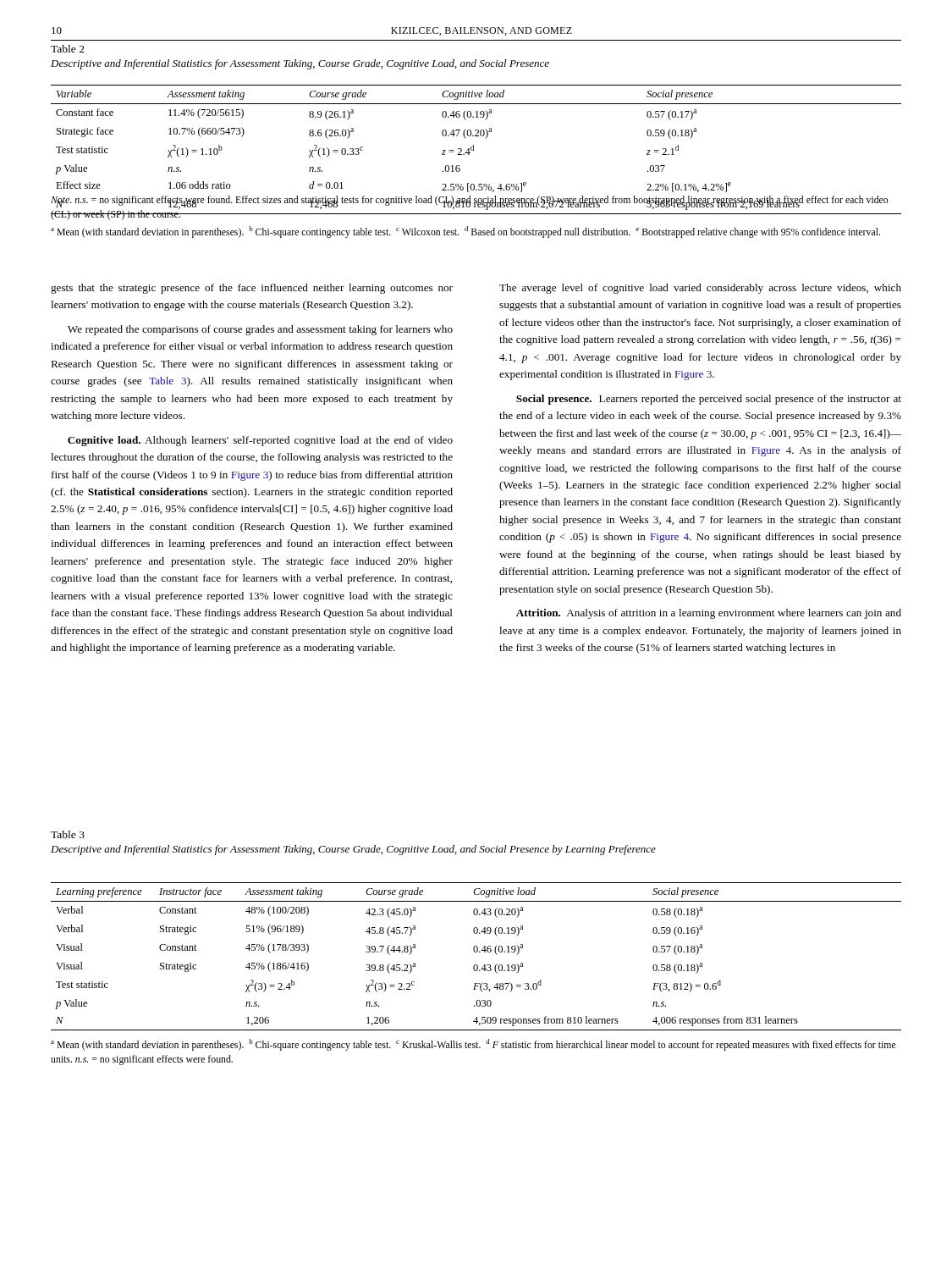Locate the text block containing "The average level"
Screen dimensions: 1270x952
(x=700, y=468)
